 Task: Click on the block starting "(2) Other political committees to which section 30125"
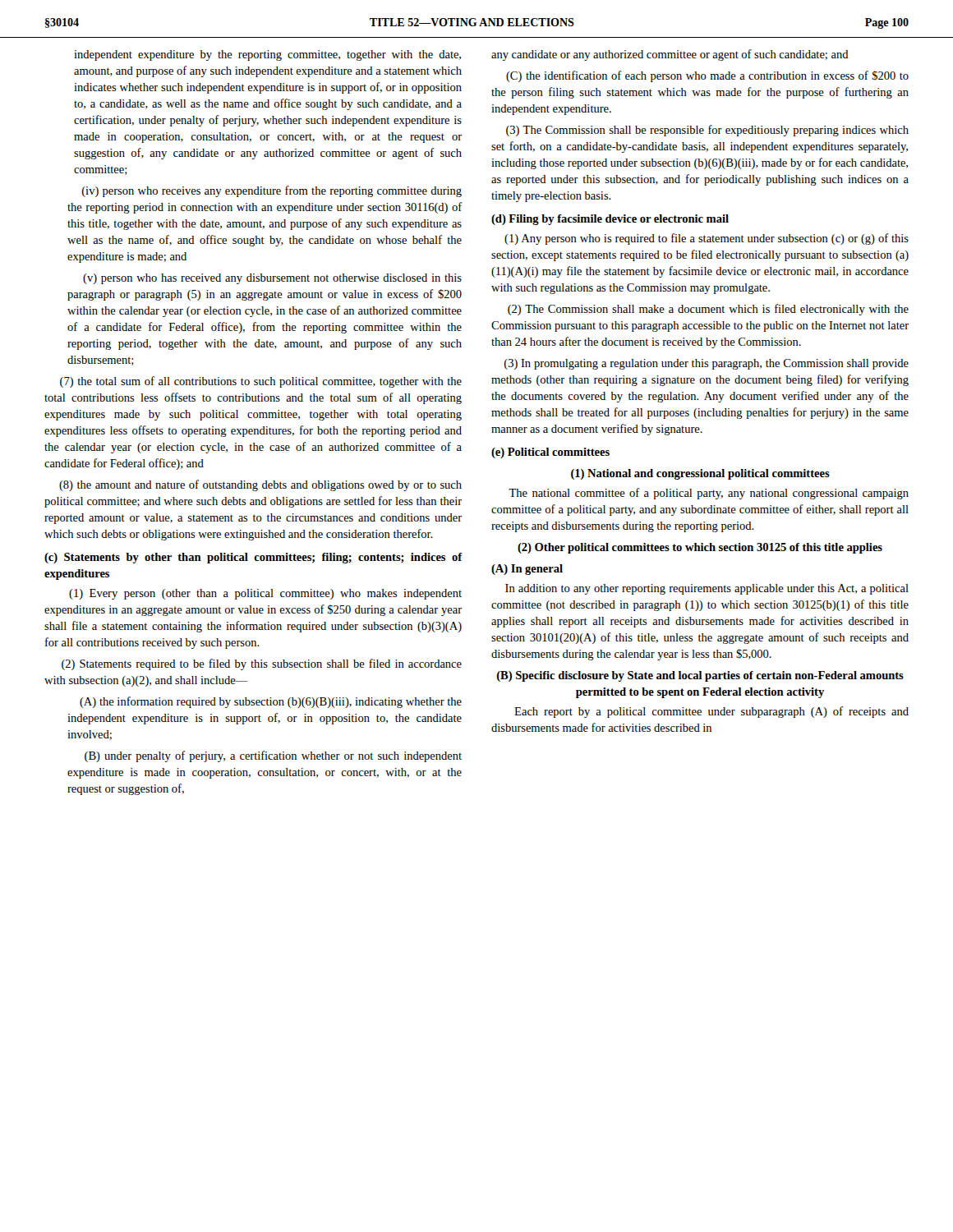[x=700, y=547]
